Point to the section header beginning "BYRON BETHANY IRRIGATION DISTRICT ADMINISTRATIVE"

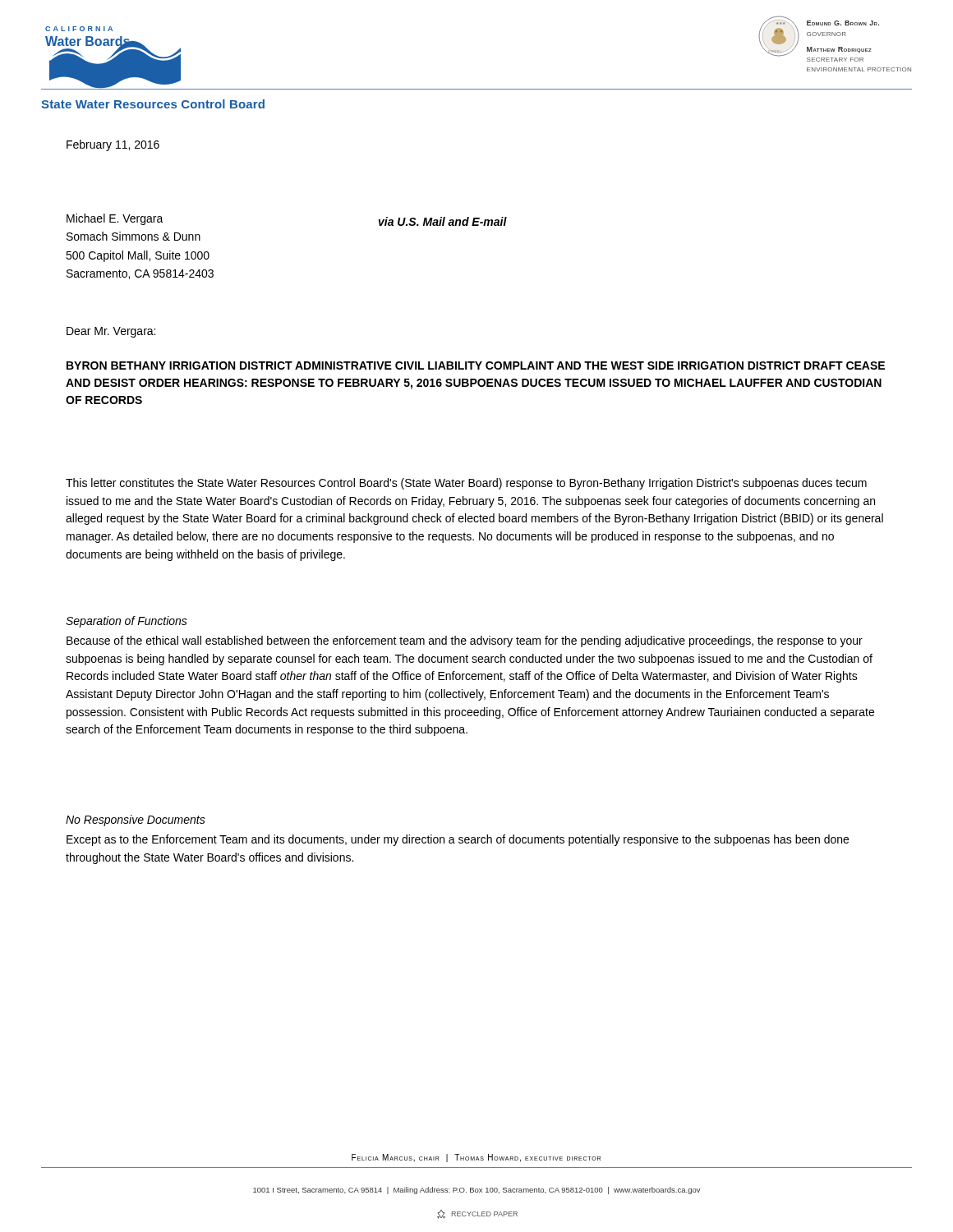point(476,383)
